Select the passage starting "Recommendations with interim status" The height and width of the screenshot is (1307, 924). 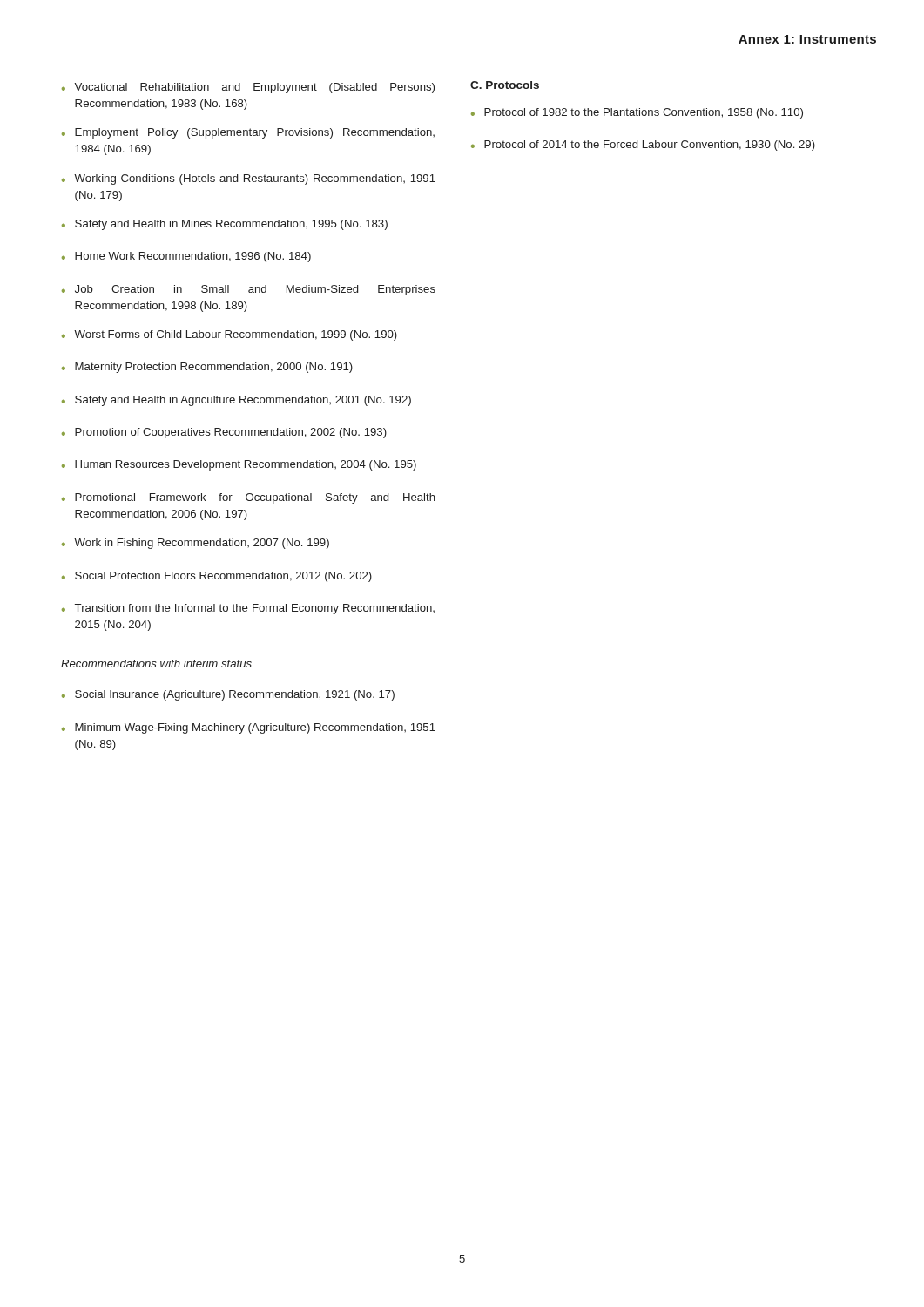(x=156, y=664)
